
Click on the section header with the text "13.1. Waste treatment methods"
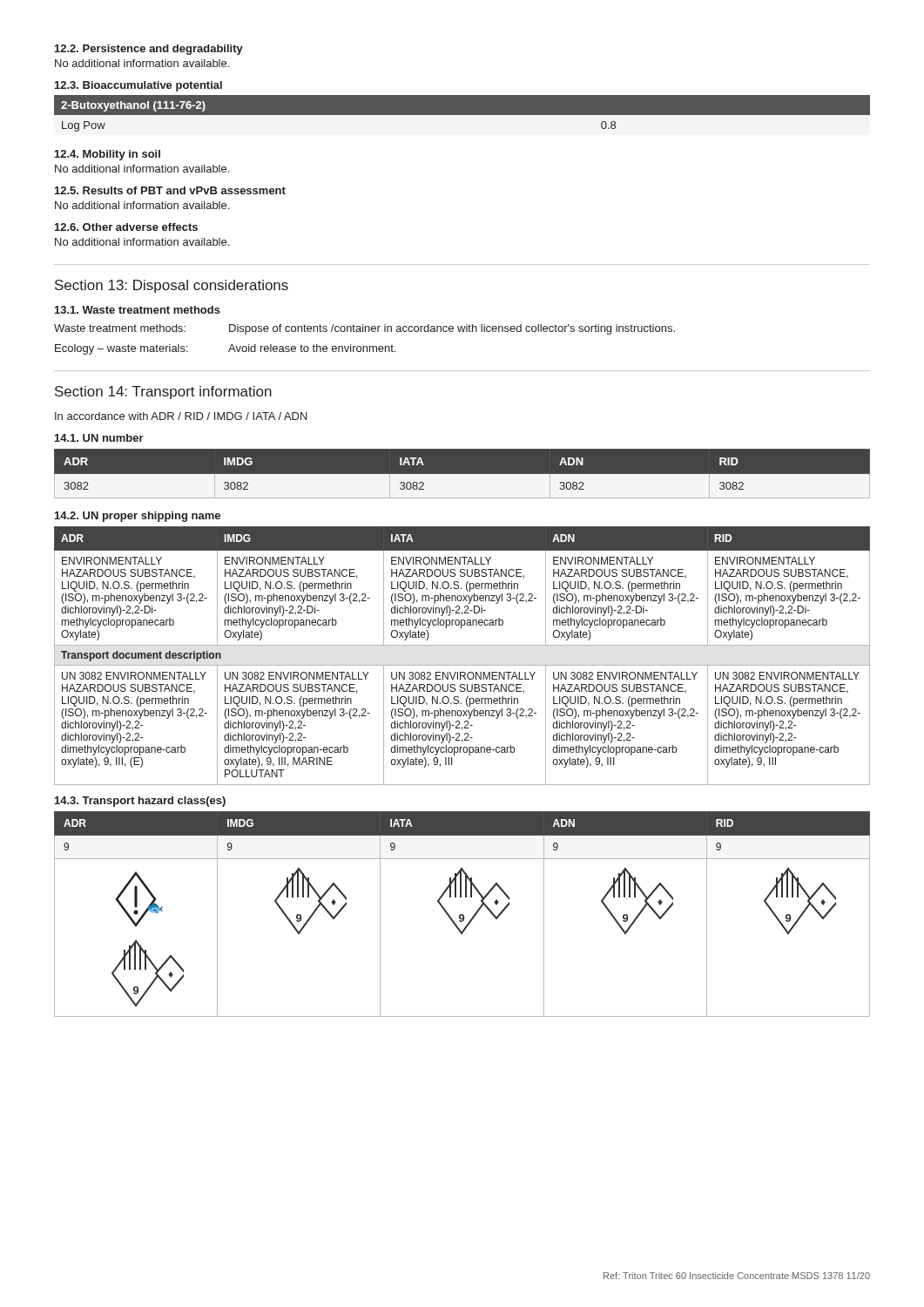(x=137, y=310)
